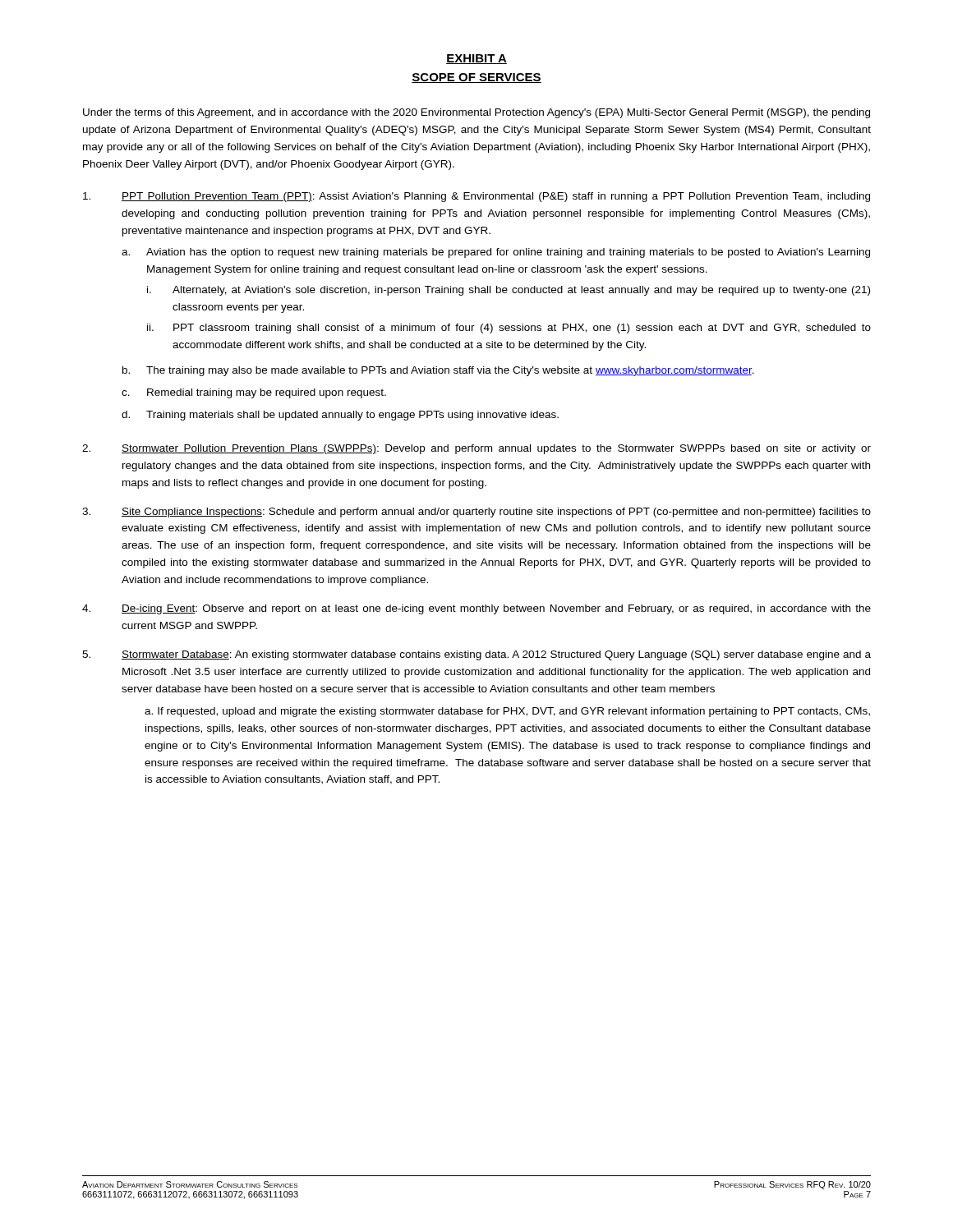
Task: Select the list item that says "4. De-icing Event:"
Action: [476, 618]
